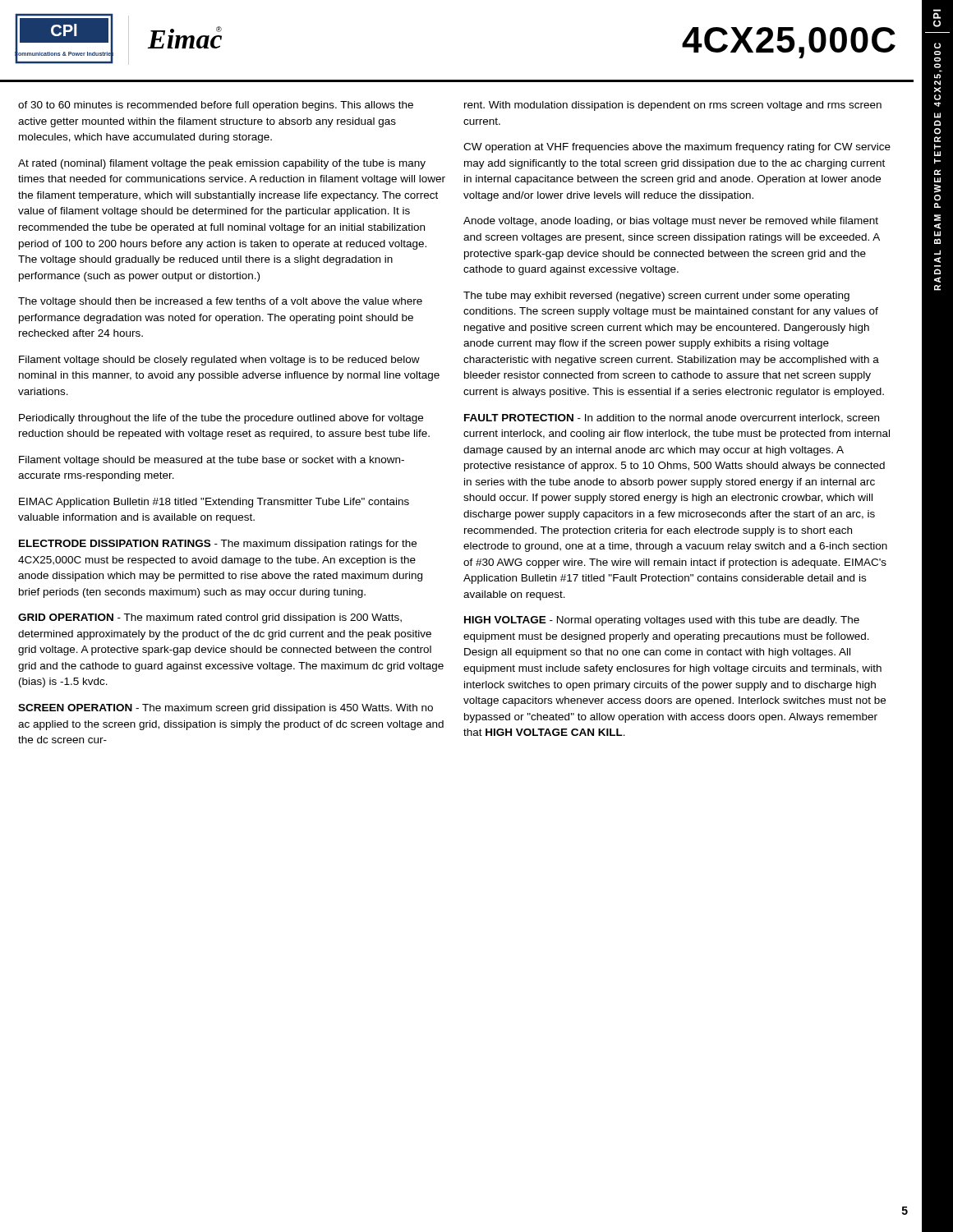Screen dimensions: 1232x953
Task: Locate the block of text that opens with "CW operation at VHF"
Action: point(677,171)
